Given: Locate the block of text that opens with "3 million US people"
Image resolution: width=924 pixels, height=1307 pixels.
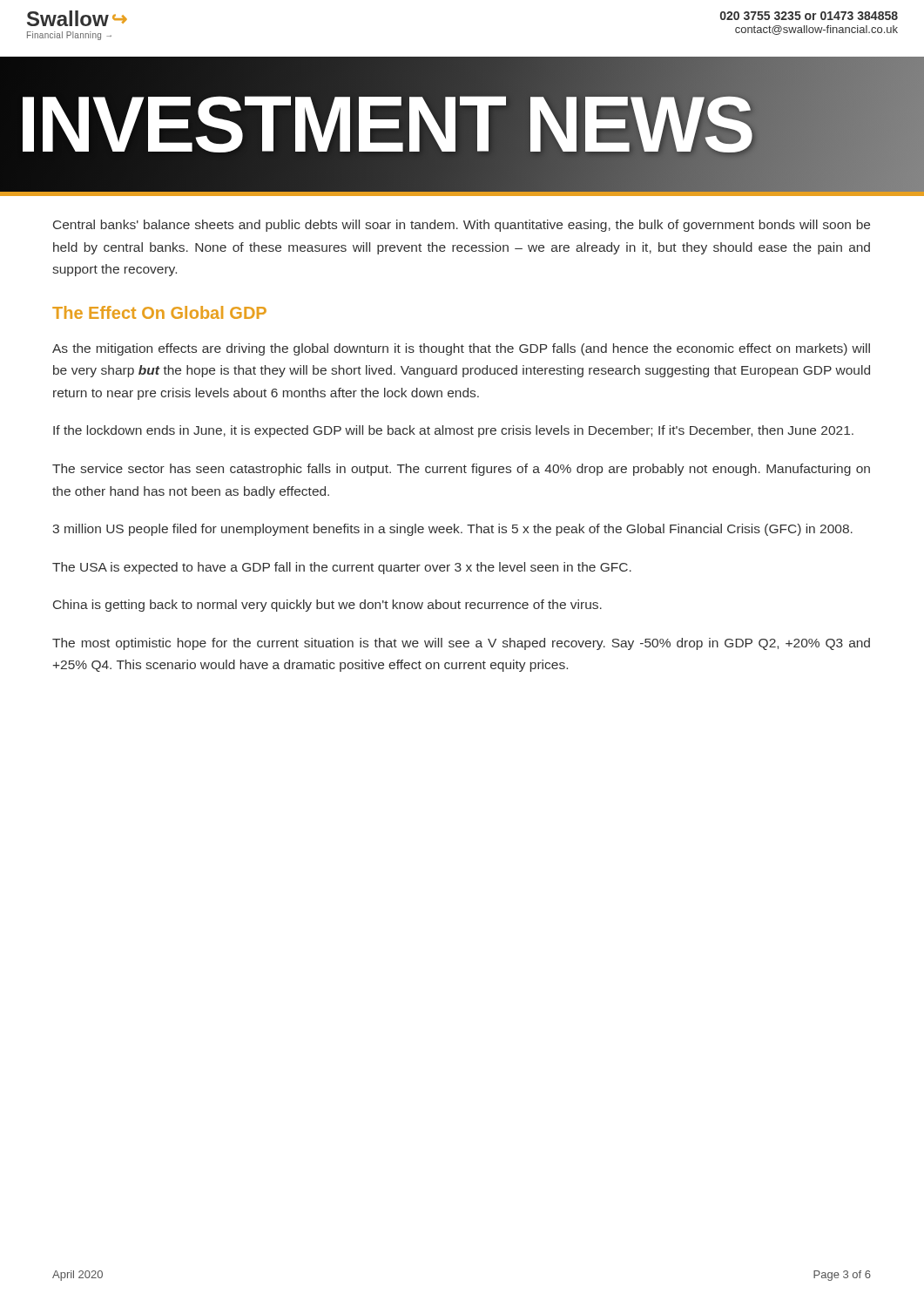Looking at the screenshot, I should 453,528.
